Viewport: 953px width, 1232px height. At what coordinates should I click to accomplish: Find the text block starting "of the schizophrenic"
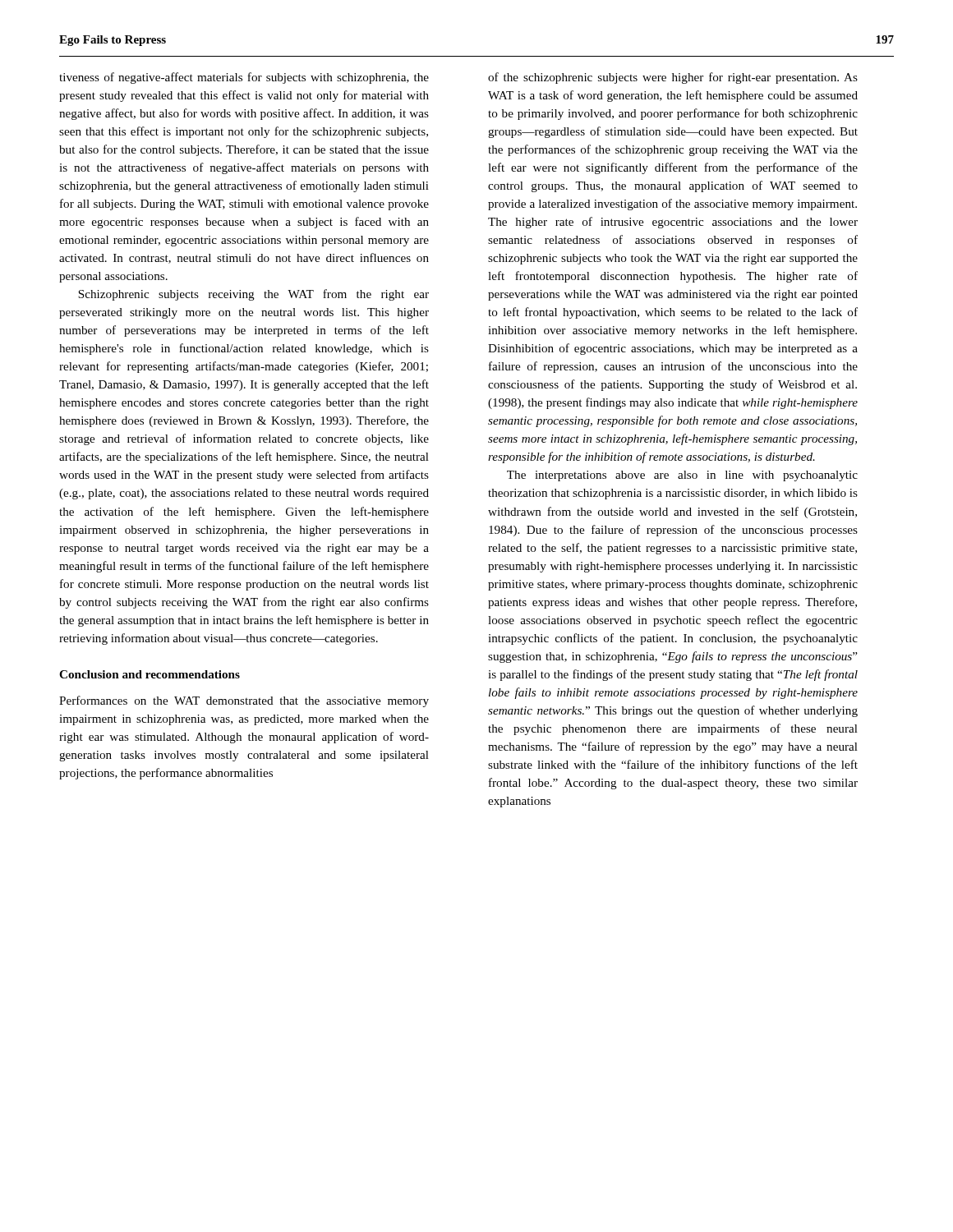[x=673, y=267]
